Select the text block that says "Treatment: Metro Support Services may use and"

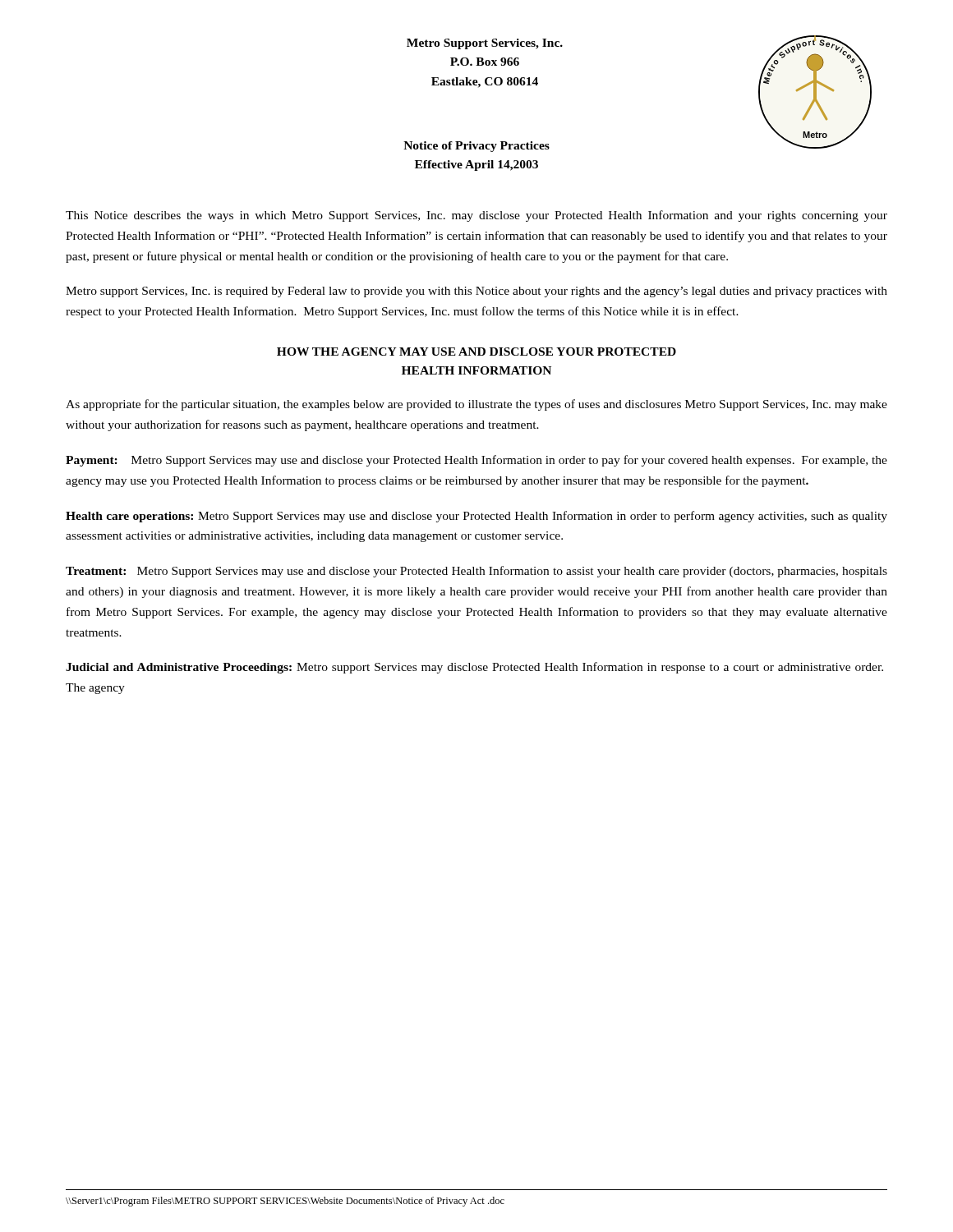tap(476, 602)
